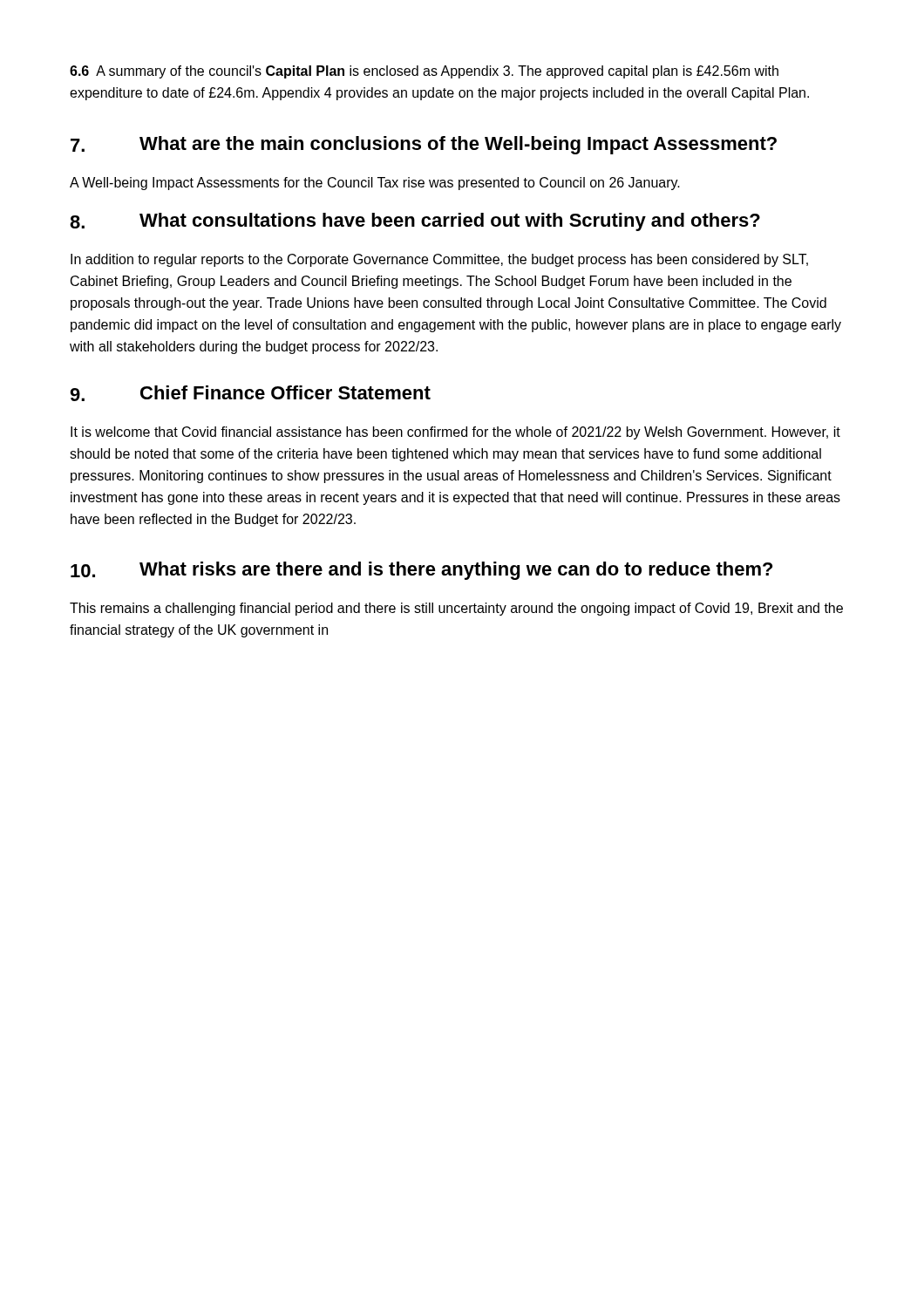This screenshot has height=1308, width=924.
Task: Click on the text block with the text "6 A summary of the council's Capital"
Action: click(440, 82)
